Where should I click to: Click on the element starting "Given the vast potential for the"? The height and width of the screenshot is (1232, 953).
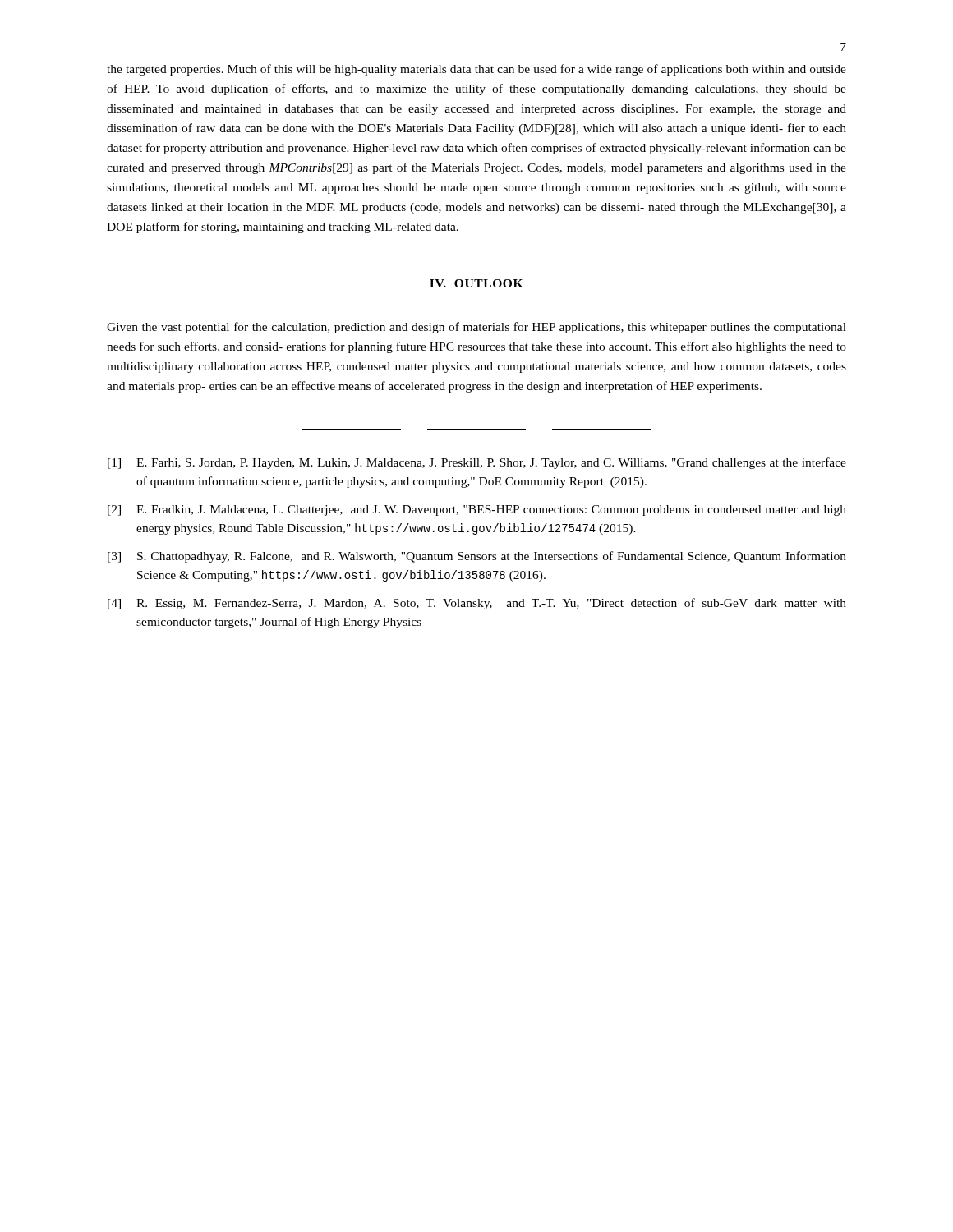click(x=476, y=356)
